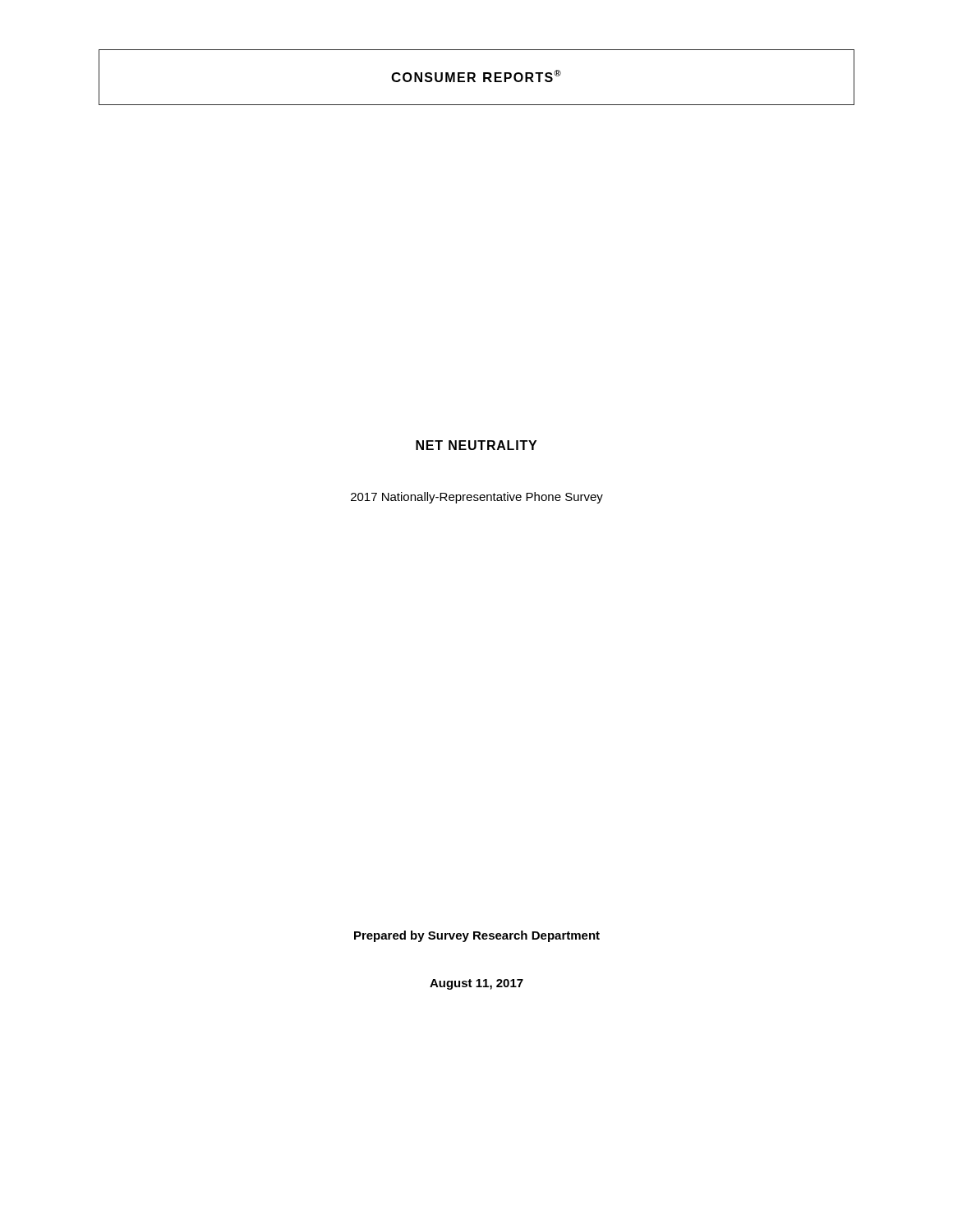Find the text with the text "August 11, 2017"

click(476, 983)
